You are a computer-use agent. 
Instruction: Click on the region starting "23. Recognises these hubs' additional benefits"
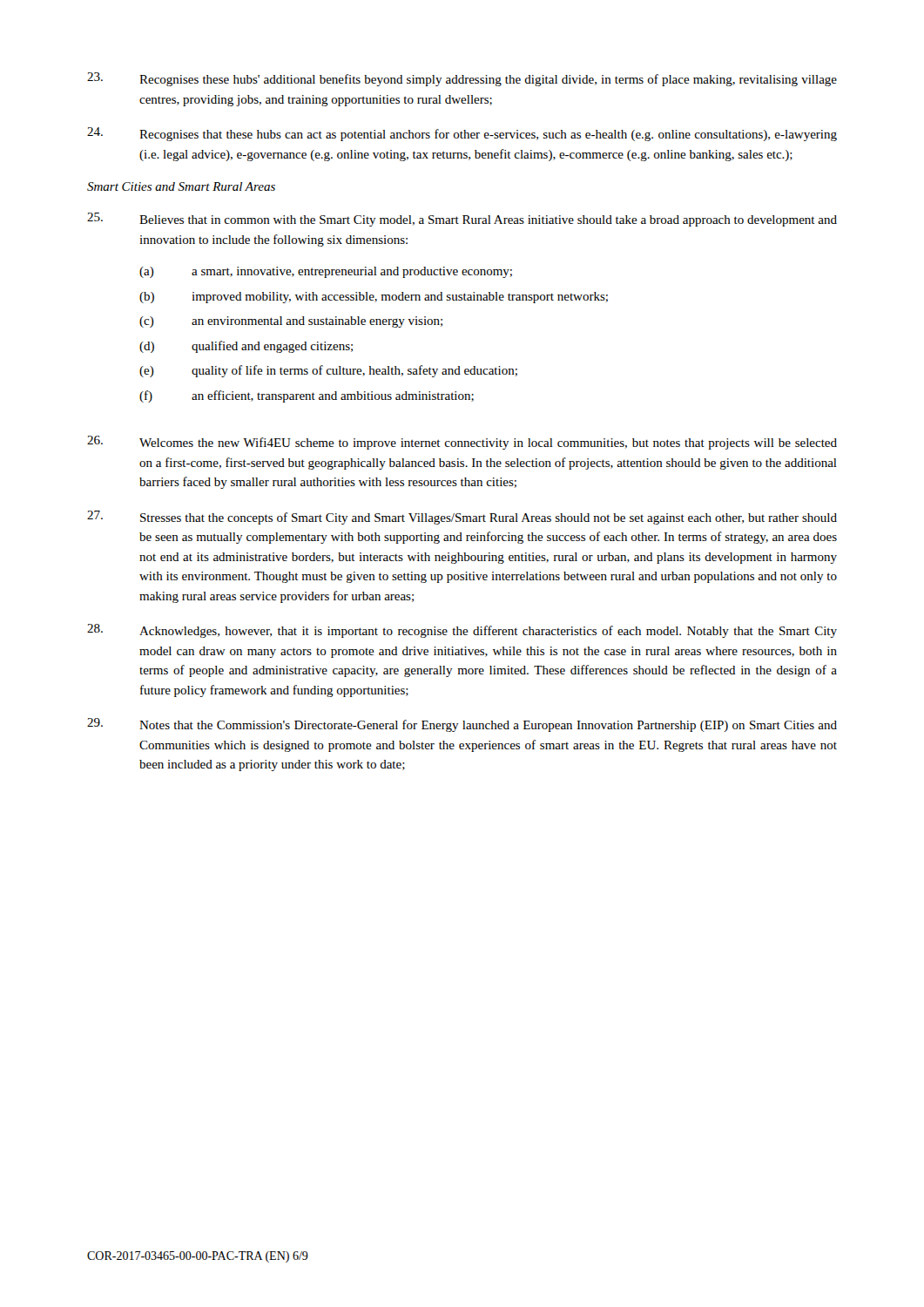pos(462,89)
